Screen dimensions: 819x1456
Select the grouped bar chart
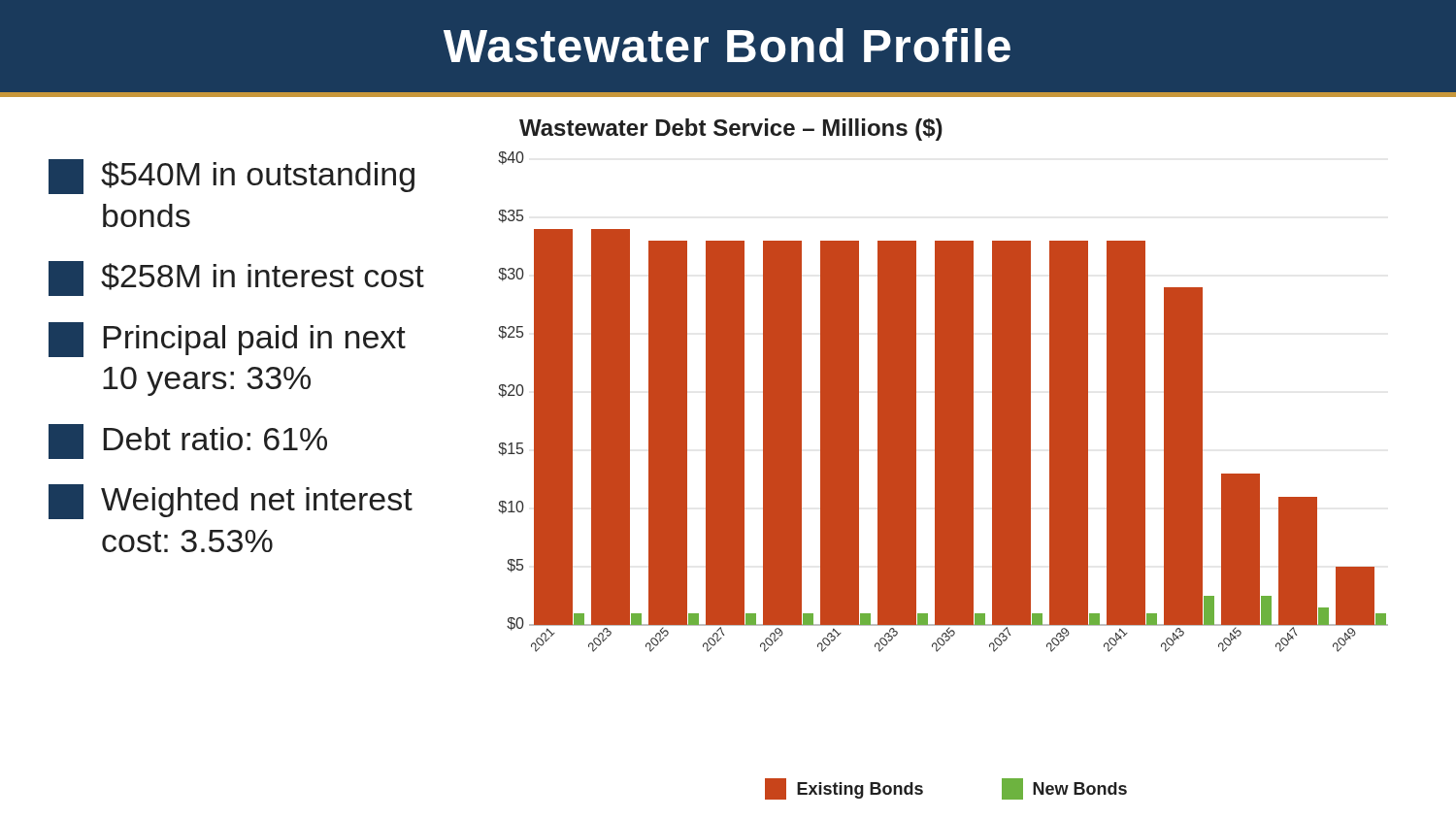coord(946,460)
